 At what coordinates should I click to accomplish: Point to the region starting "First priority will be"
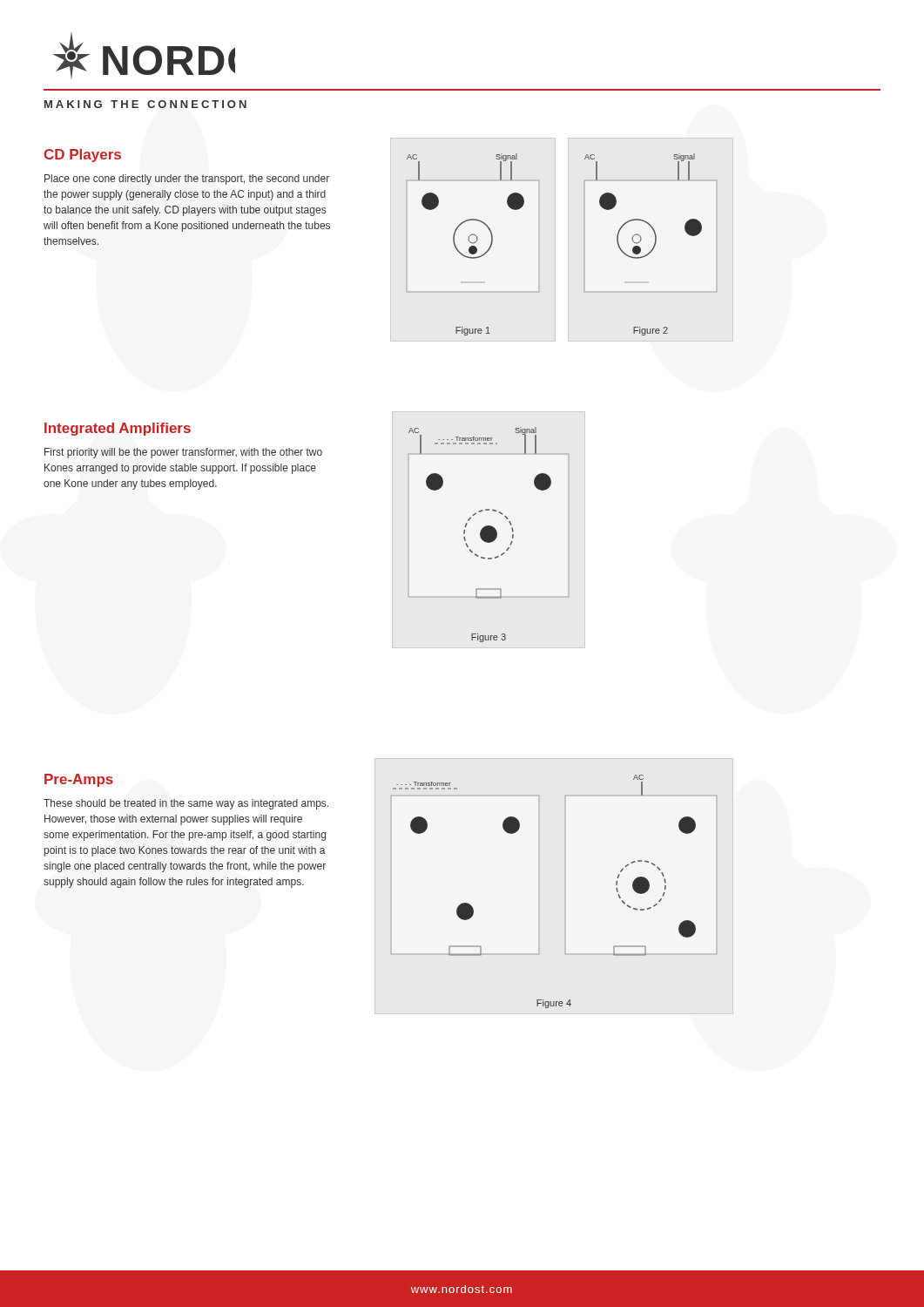tap(183, 468)
